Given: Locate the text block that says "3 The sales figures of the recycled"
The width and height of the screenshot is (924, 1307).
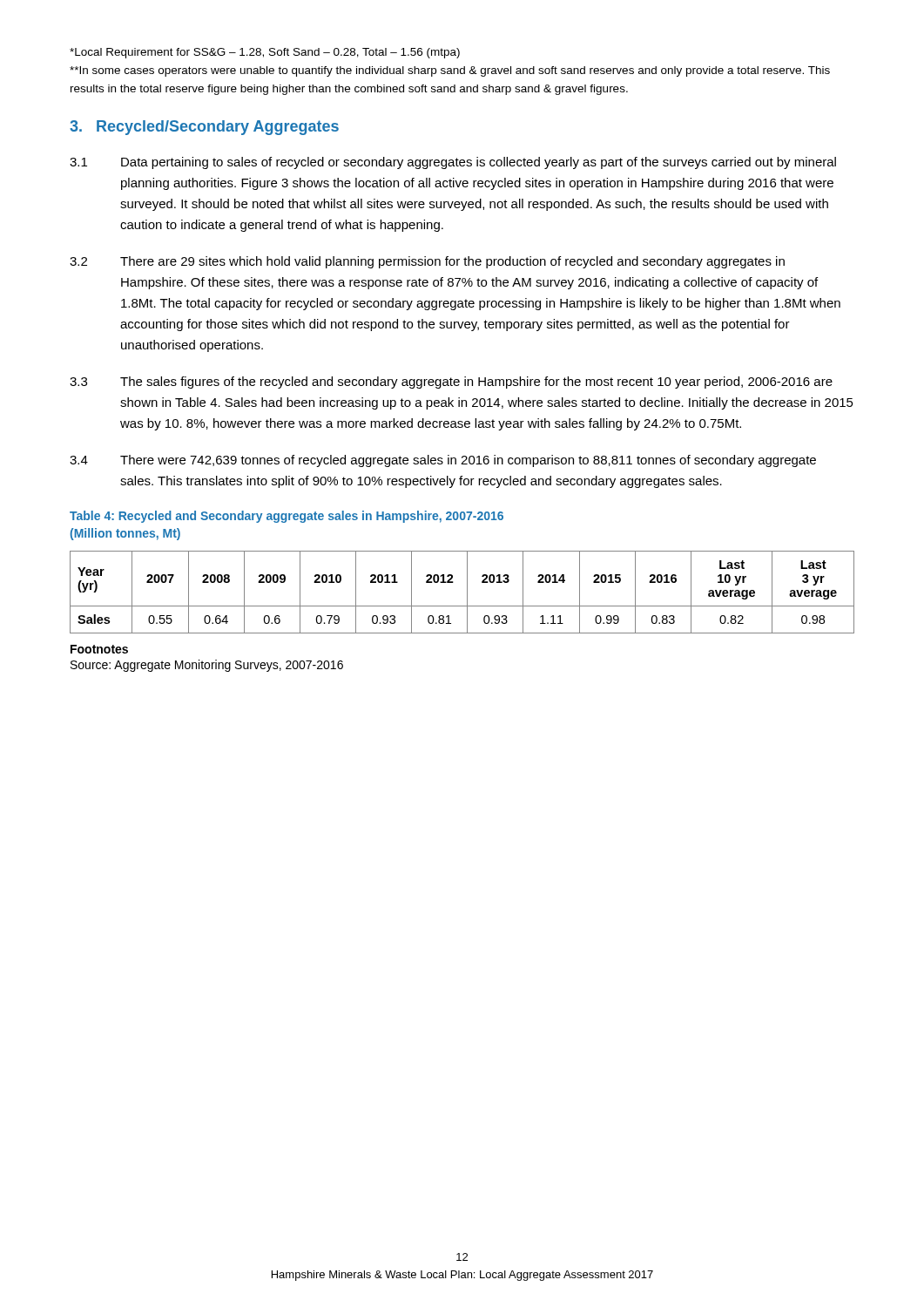Looking at the screenshot, I should (x=462, y=402).
